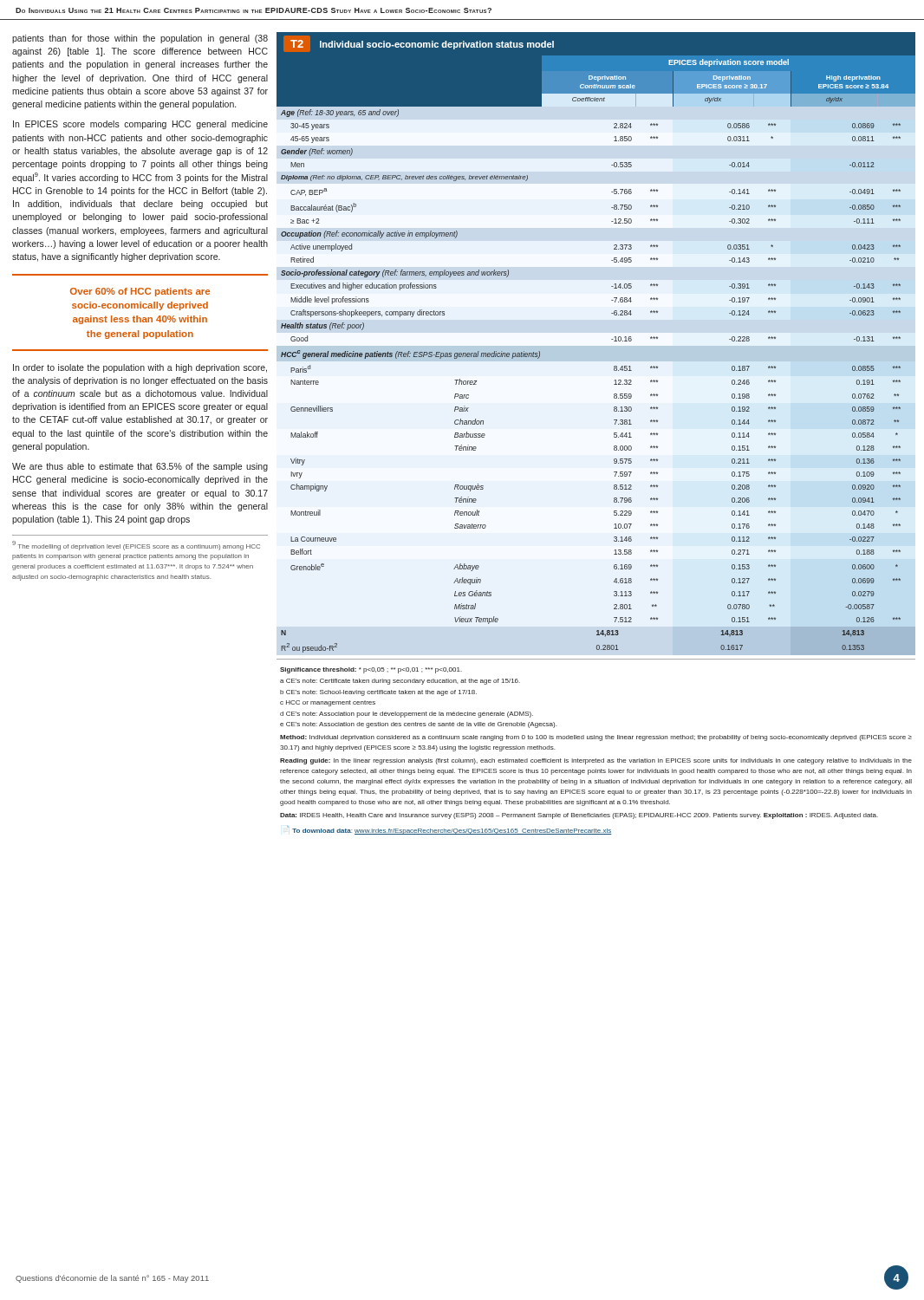Find the text block that reads "Method: Individual deprivation considered as a continuum scale"
This screenshot has height=1300, width=924.
point(596,743)
